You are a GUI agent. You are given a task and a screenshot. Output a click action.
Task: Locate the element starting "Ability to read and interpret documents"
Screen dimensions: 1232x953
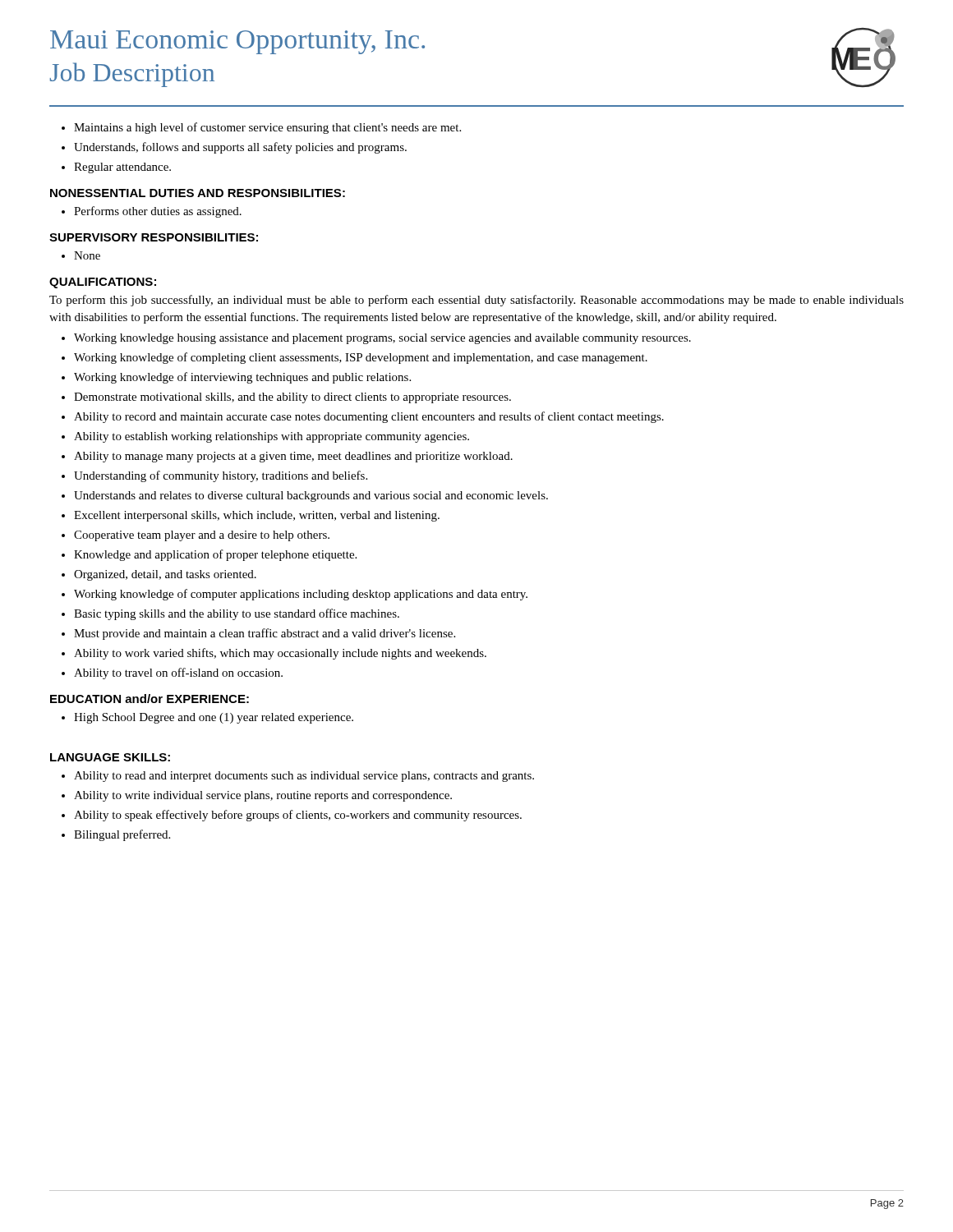(304, 775)
